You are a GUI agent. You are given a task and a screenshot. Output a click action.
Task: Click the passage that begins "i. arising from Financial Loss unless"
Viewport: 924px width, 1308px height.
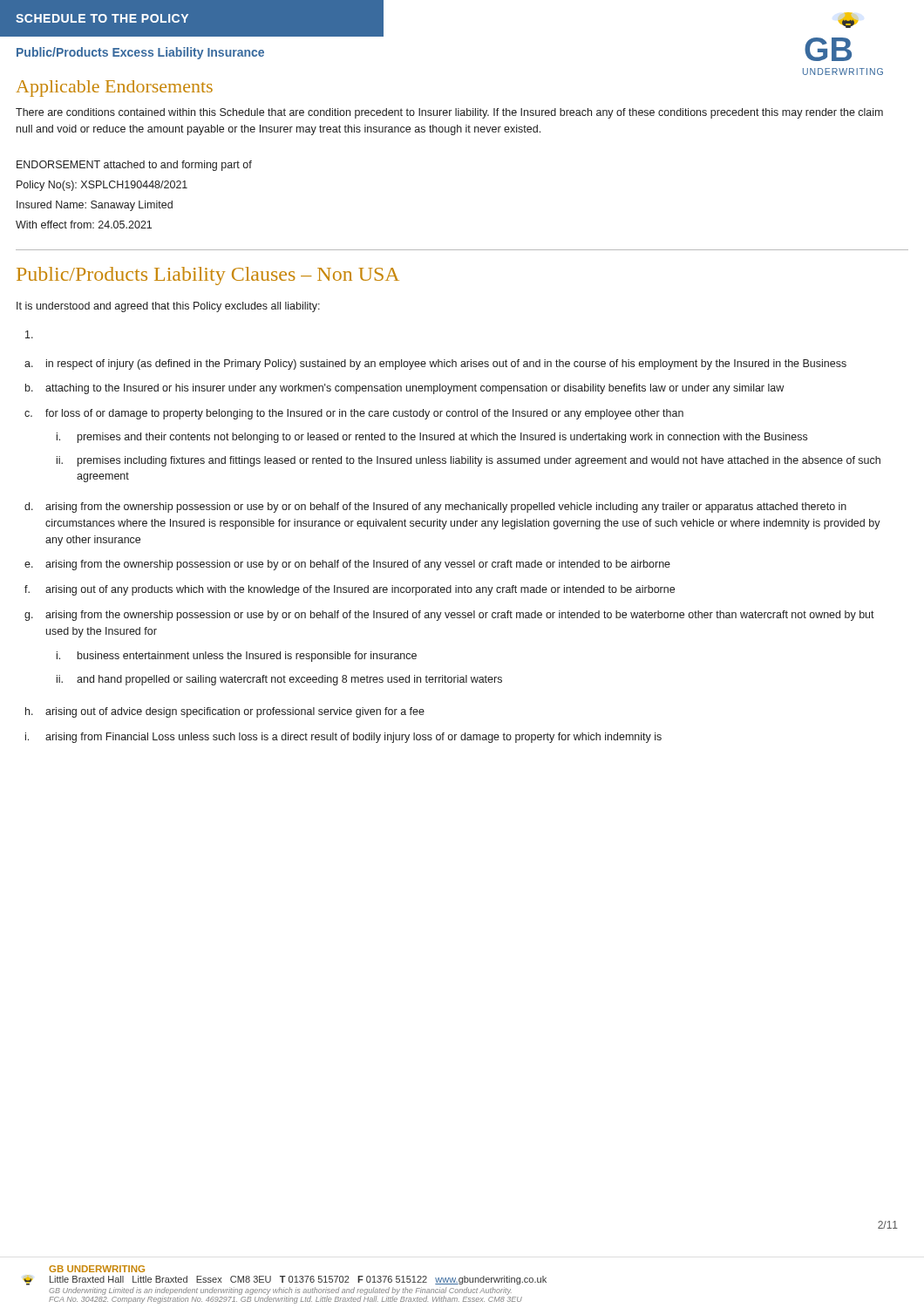point(343,737)
